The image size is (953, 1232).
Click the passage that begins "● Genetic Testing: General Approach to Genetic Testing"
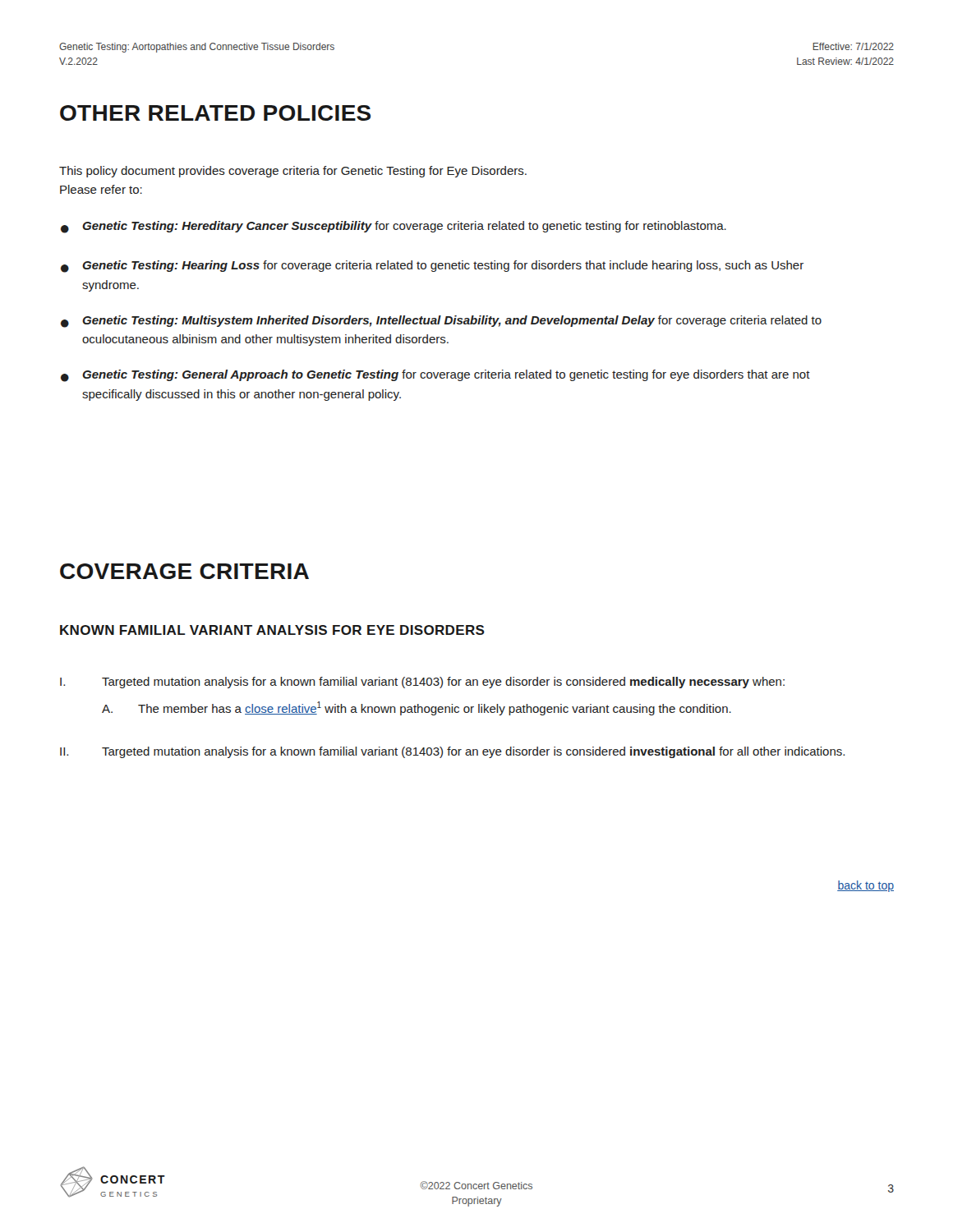tap(449, 384)
